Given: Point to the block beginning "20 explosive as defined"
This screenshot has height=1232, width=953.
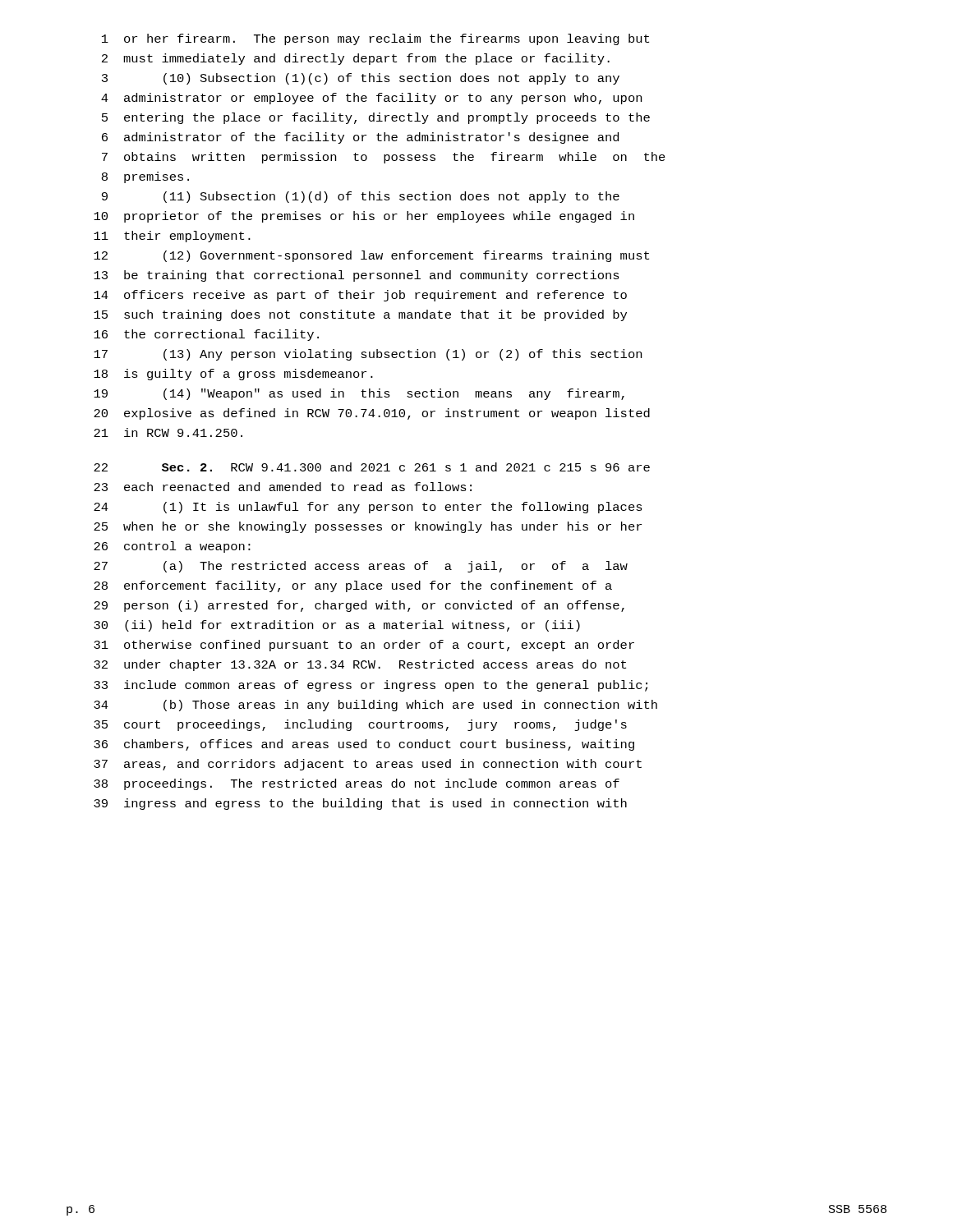Looking at the screenshot, I should pyautogui.click(x=476, y=414).
